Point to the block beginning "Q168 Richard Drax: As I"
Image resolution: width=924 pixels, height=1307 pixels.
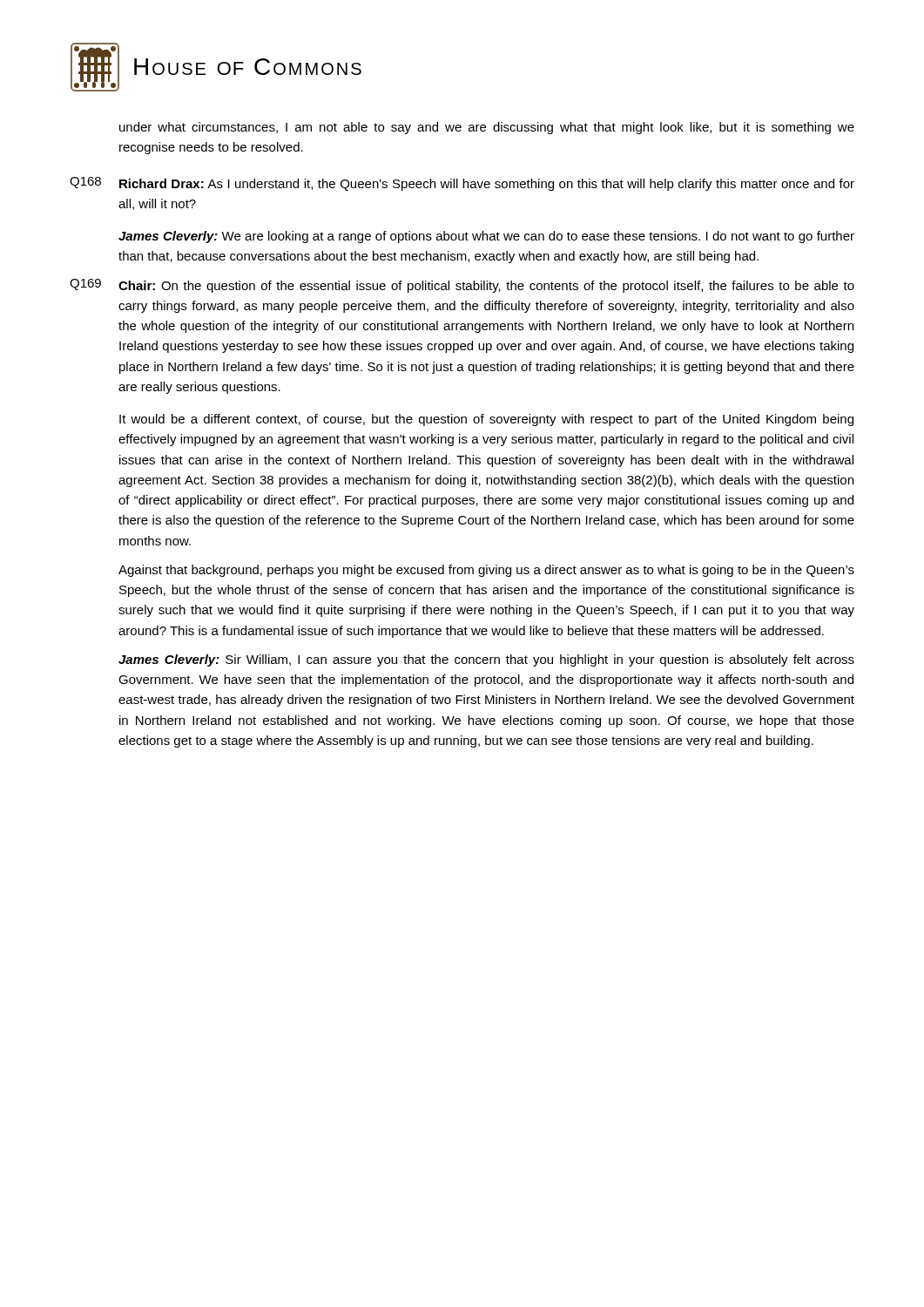coord(462,193)
